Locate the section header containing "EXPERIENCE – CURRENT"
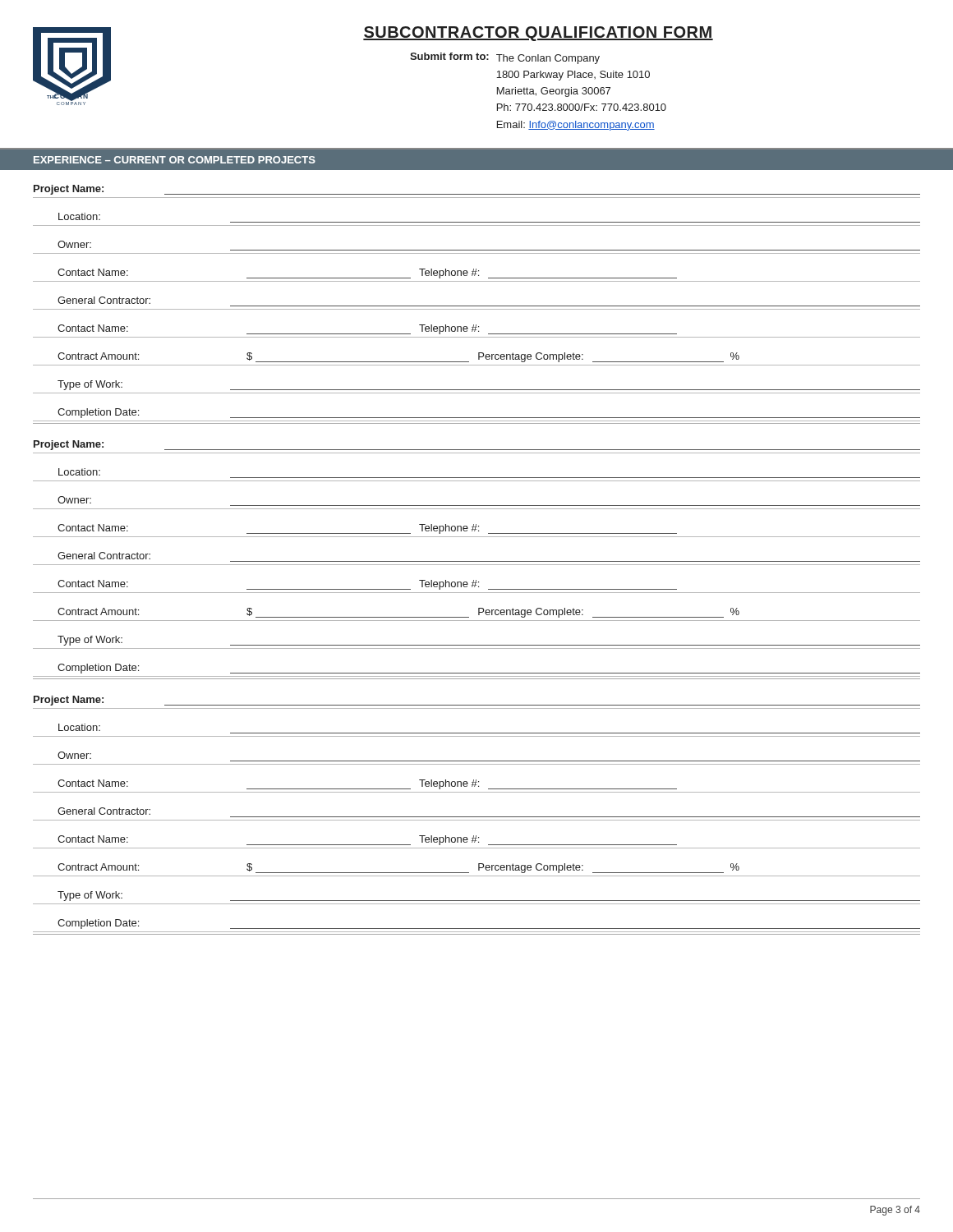The width and height of the screenshot is (953, 1232). click(x=174, y=160)
